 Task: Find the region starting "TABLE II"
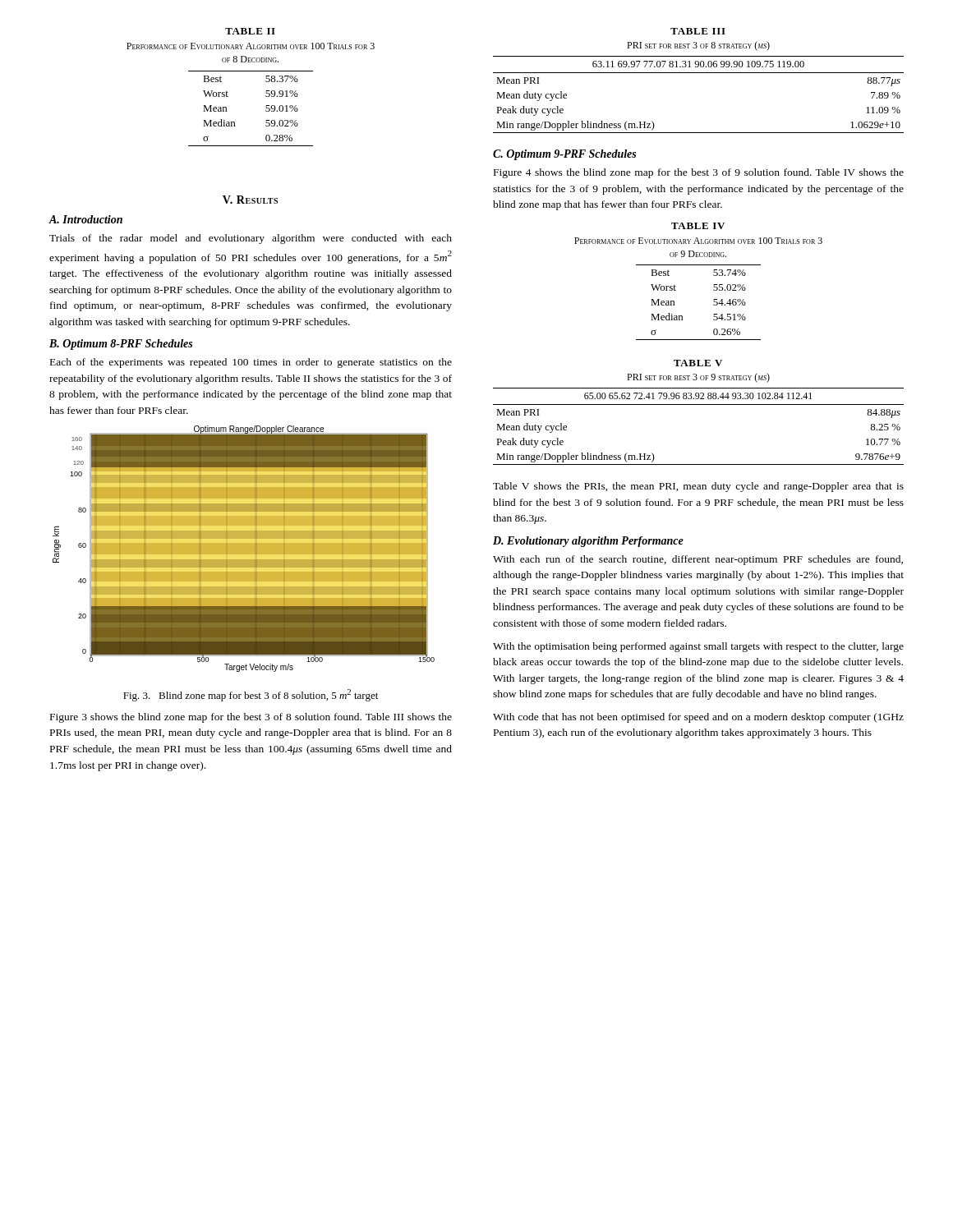251,31
